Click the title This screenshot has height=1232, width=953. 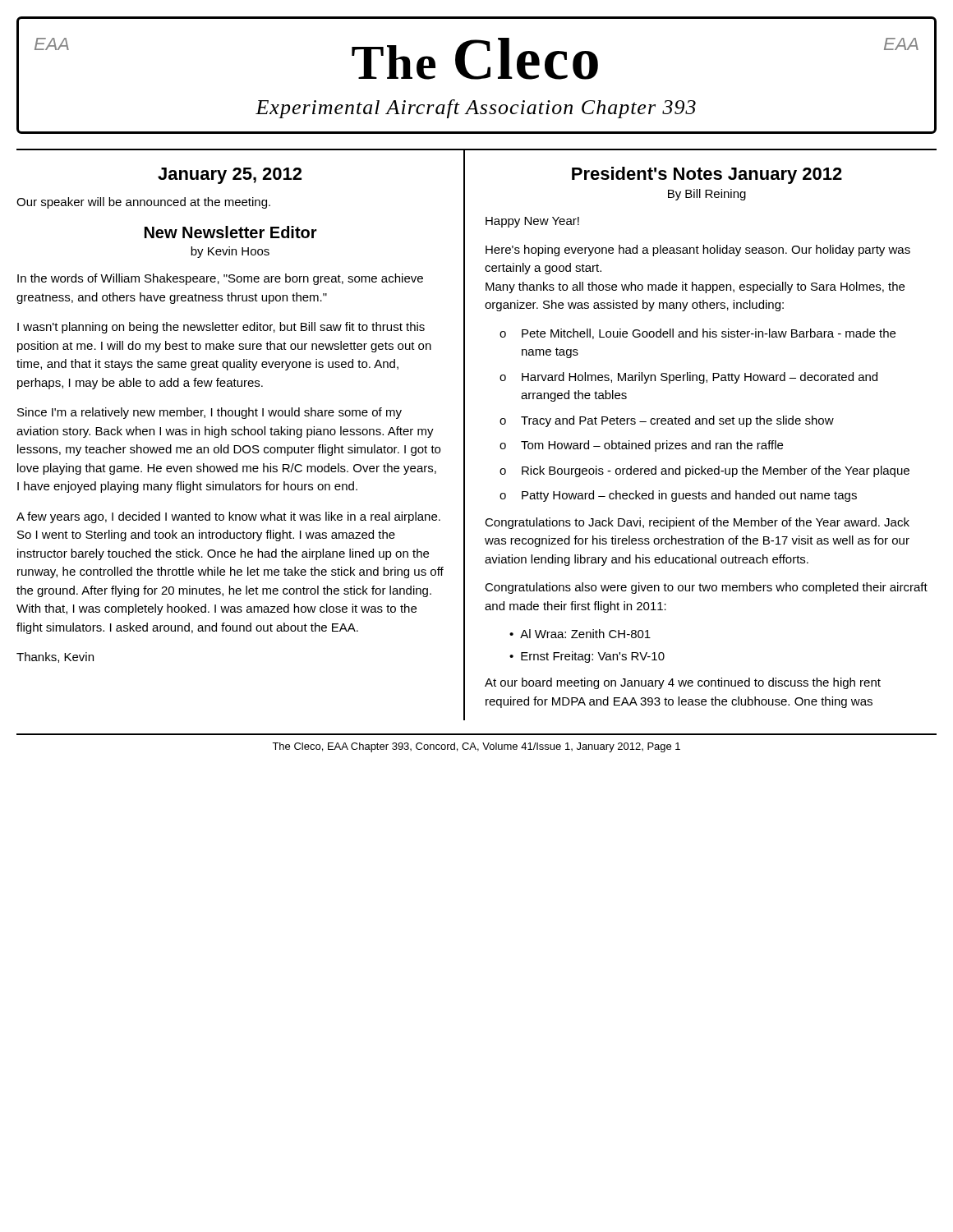(x=230, y=174)
